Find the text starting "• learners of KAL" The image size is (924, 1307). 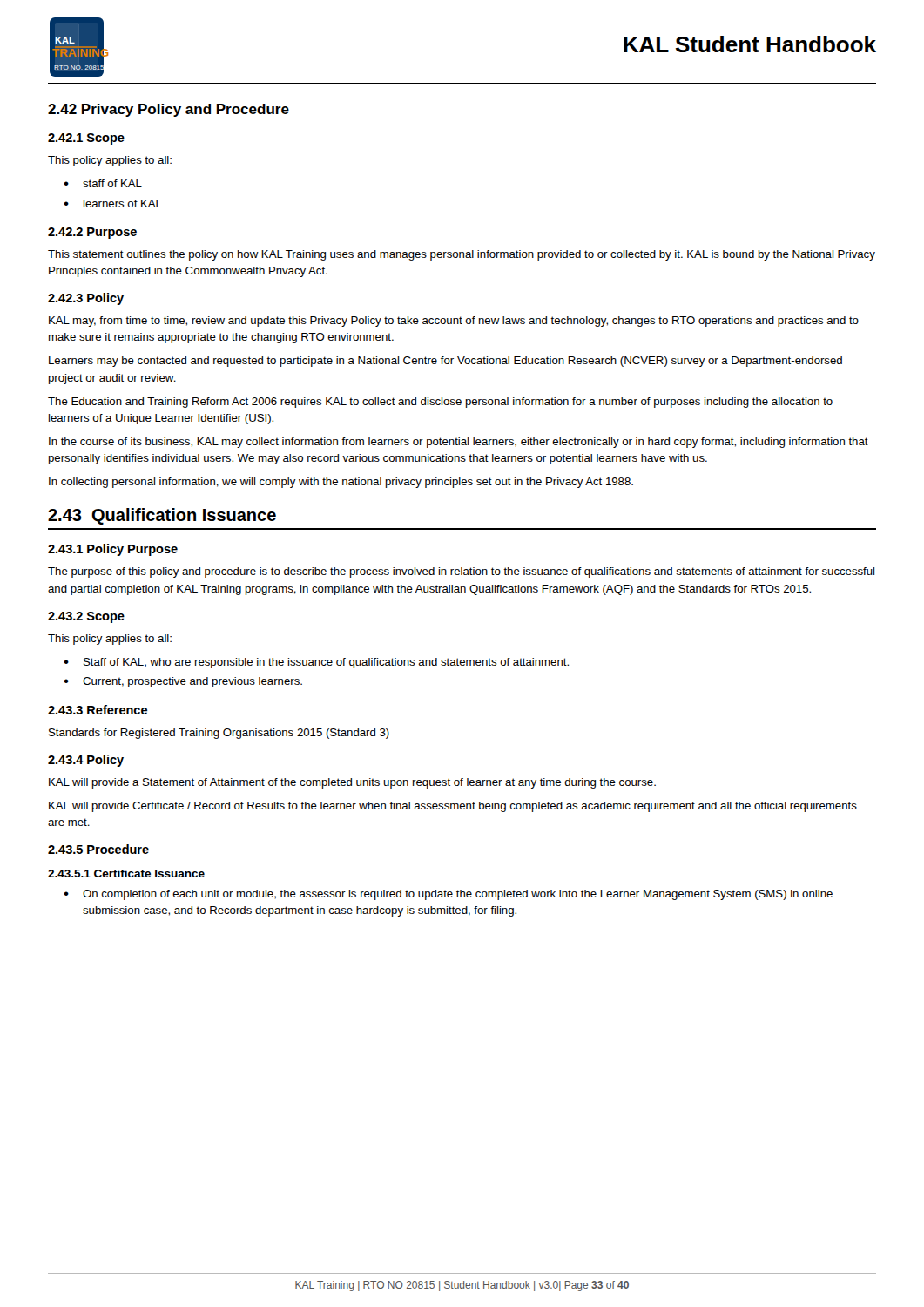point(113,203)
